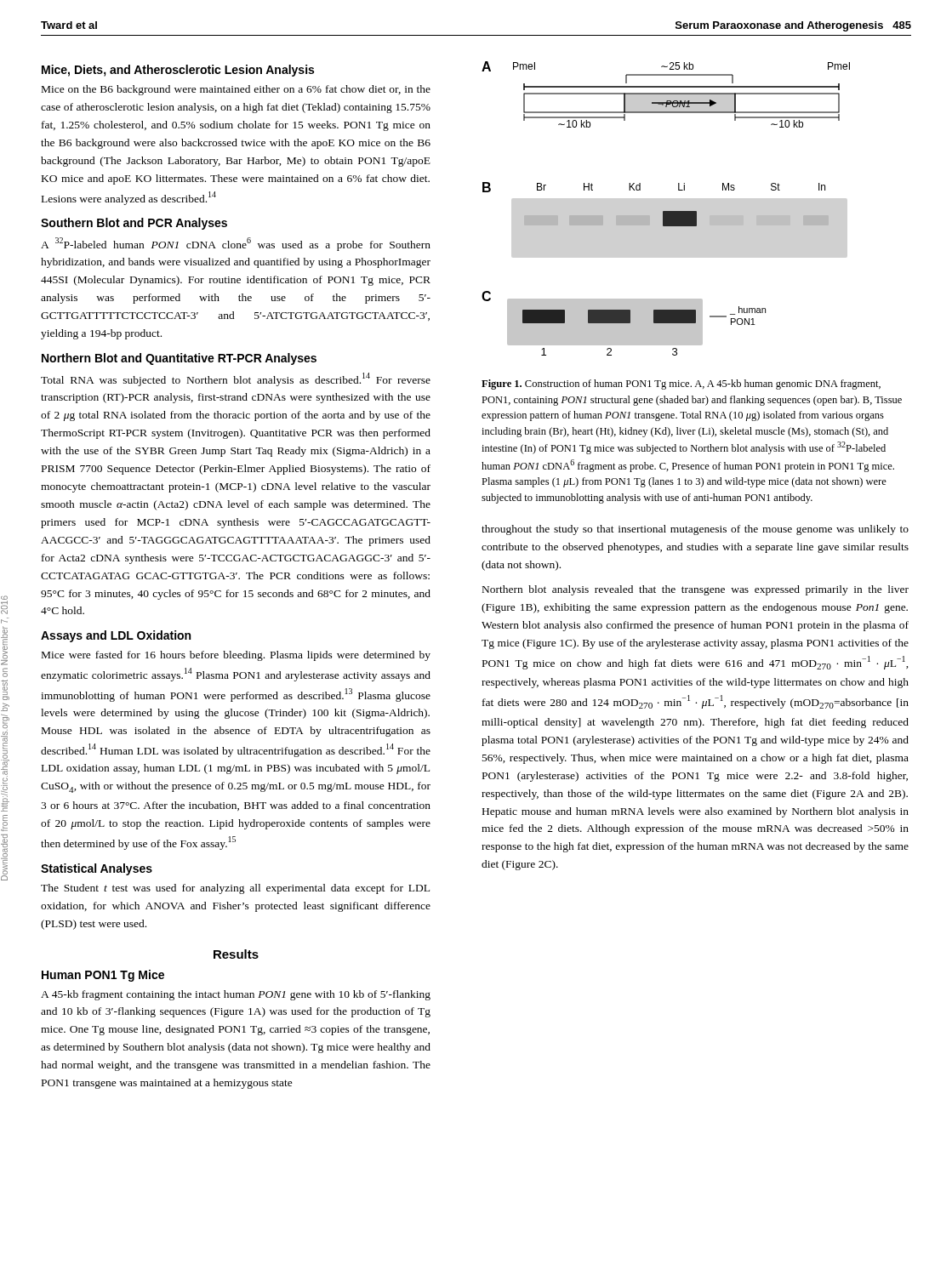Screen dimensions: 1276x952
Task: Click on the element starting "Assays and LDL Oxidation"
Action: point(116,636)
